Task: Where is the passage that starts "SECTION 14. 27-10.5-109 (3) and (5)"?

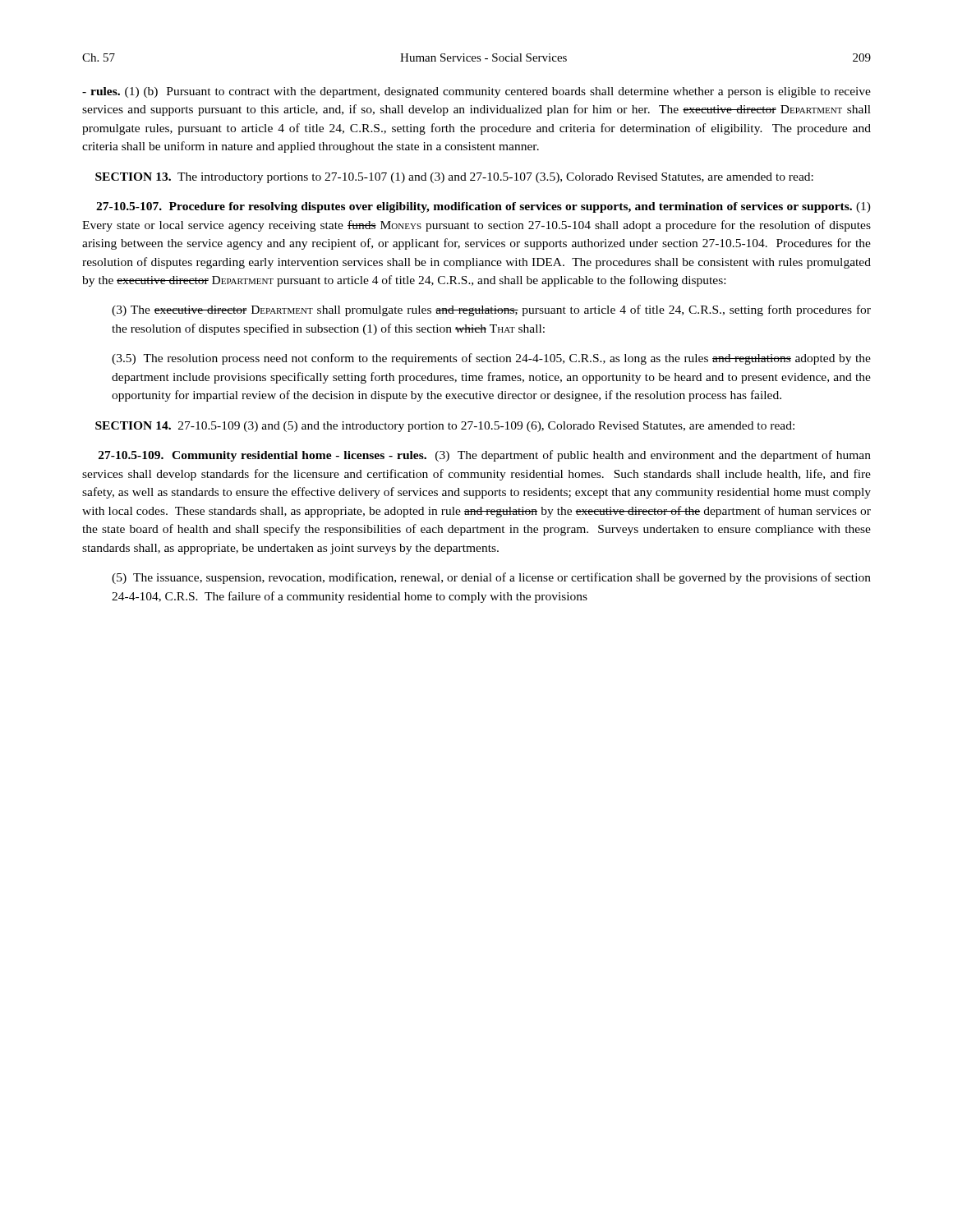Action: pyautogui.click(x=476, y=425)
